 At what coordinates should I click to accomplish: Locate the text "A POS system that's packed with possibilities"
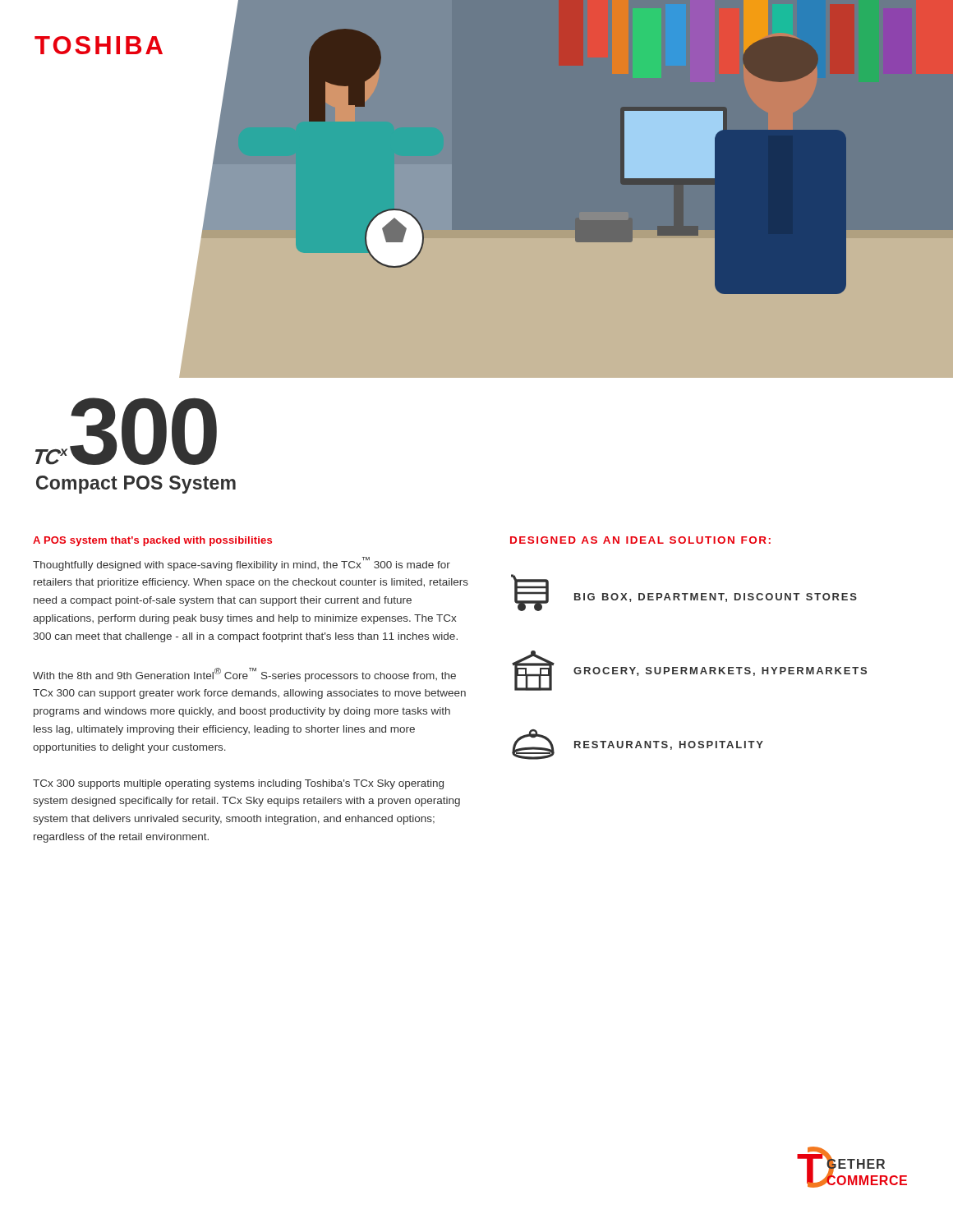point(153,540)
